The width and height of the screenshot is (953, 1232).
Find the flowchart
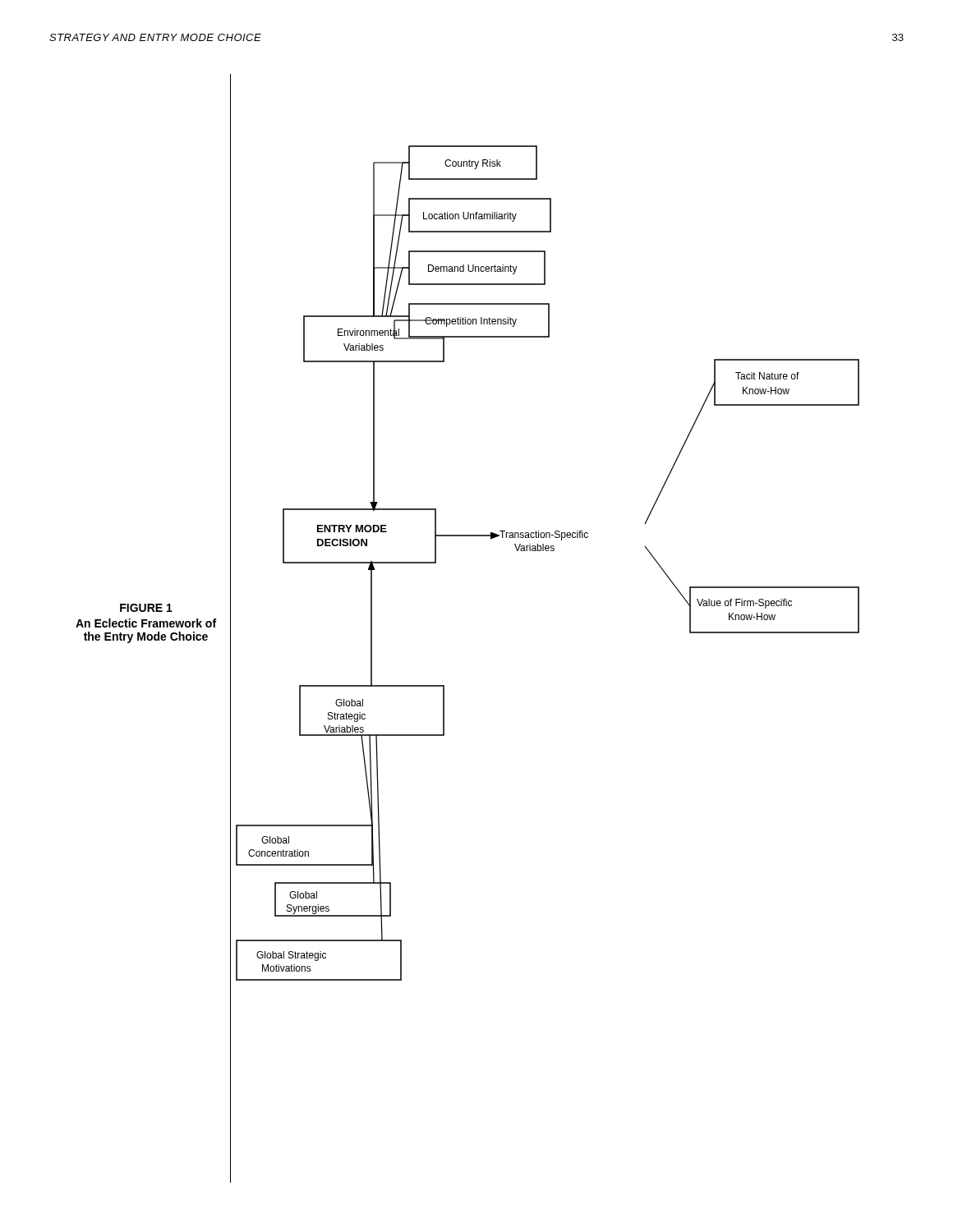476,628
